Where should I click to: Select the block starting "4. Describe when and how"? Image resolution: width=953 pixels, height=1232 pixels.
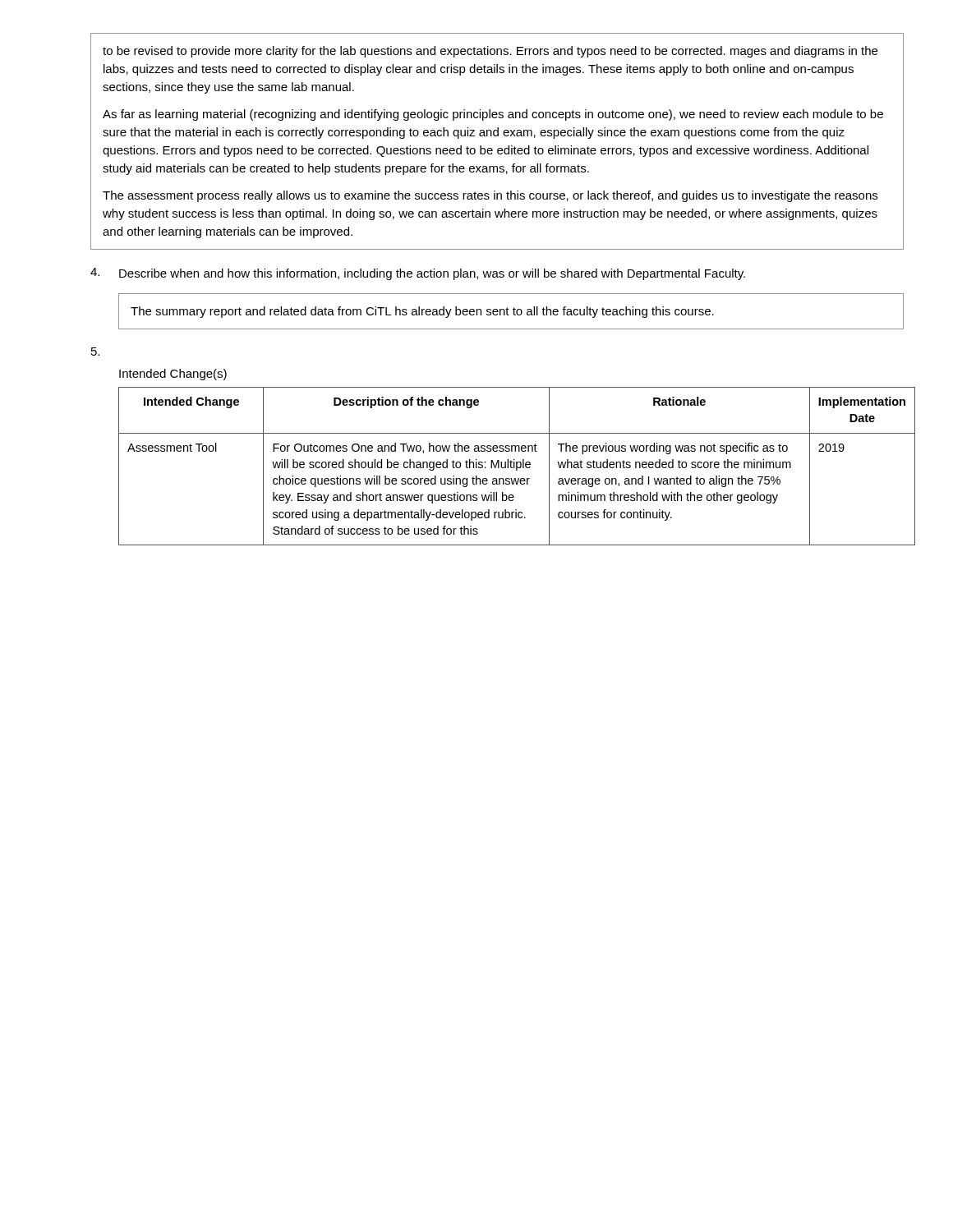pyautogui.click(x=418, y=273)
